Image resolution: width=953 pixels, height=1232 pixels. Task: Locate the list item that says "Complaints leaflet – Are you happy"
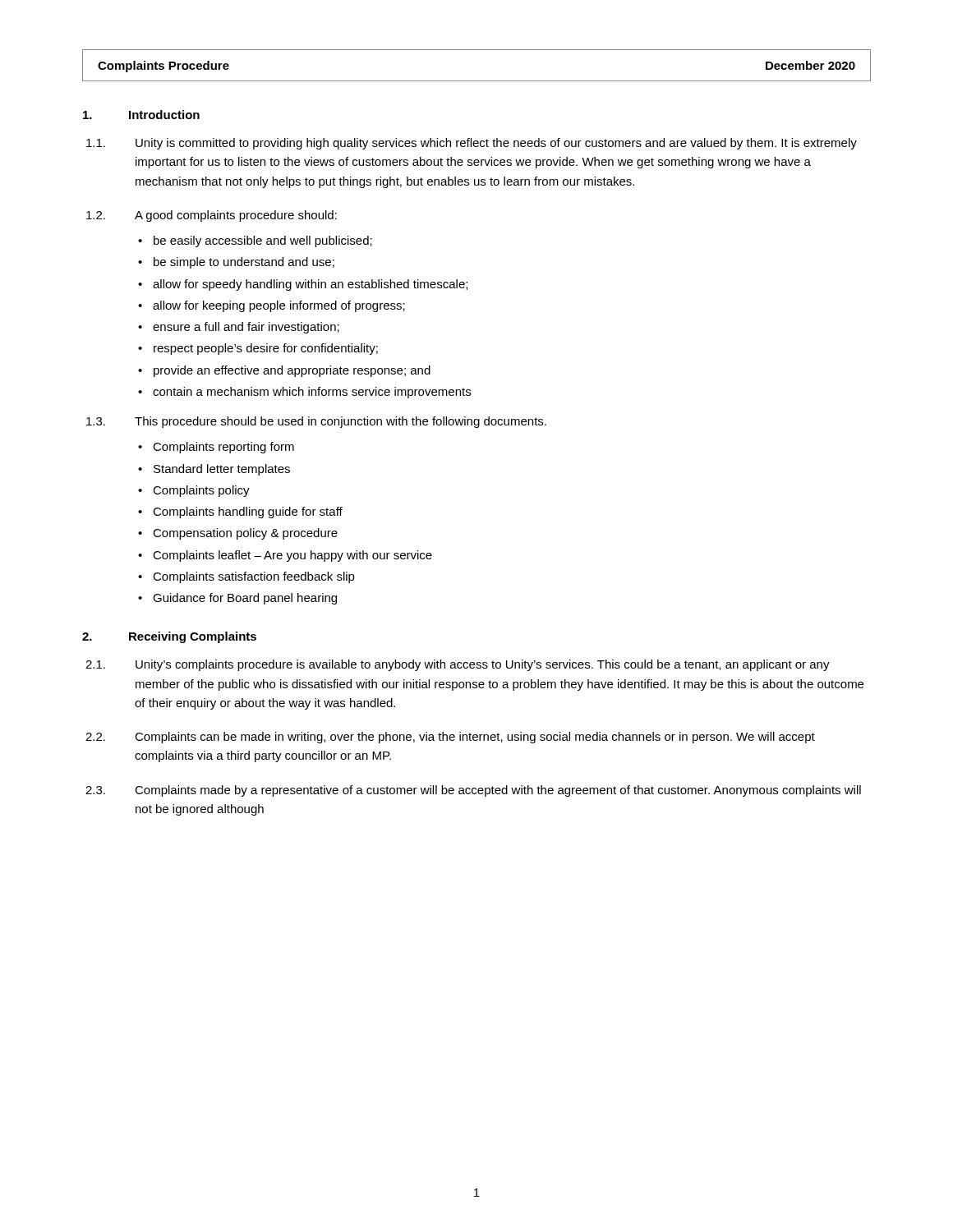pos(293,554)
